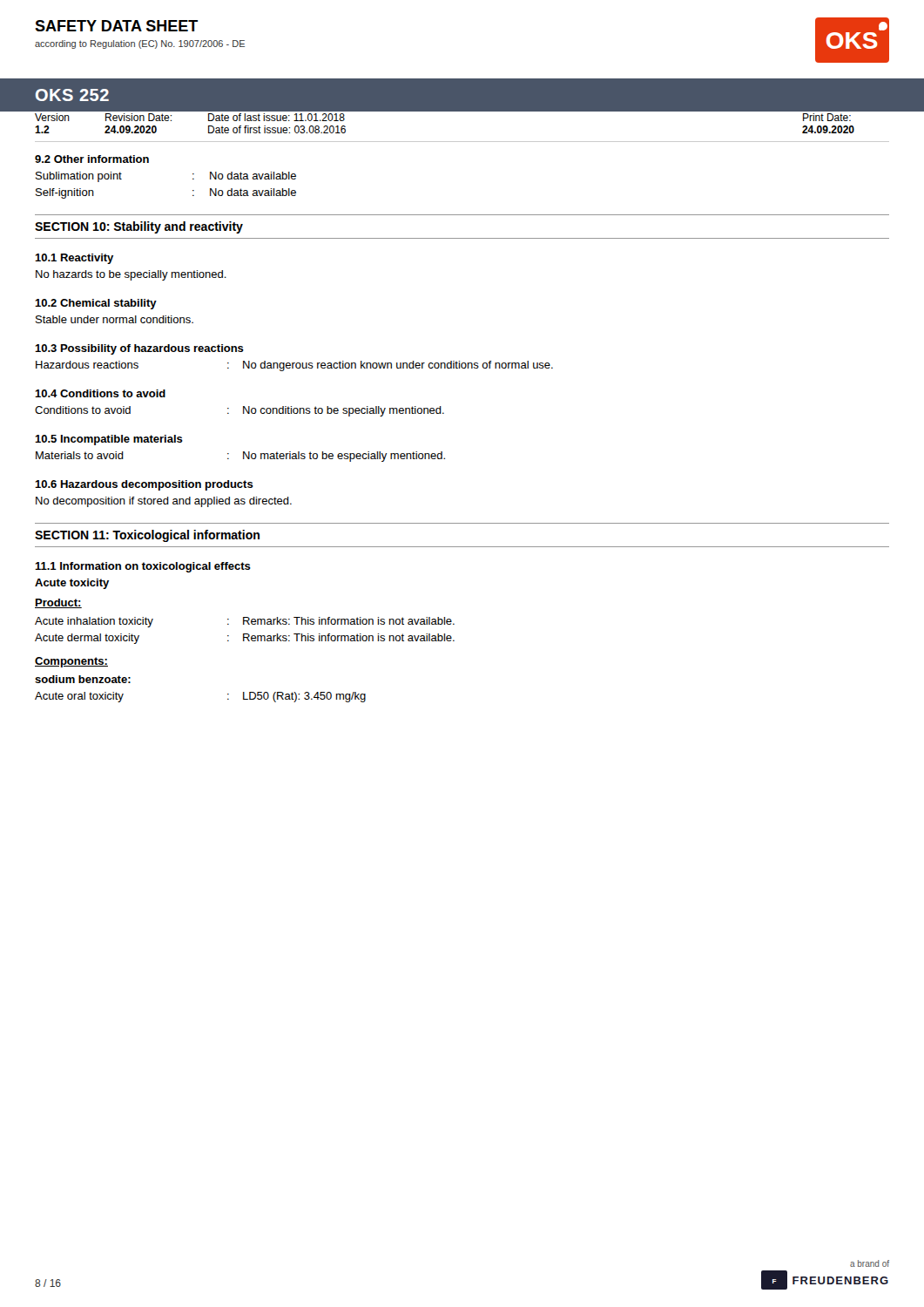This screenshot has width=924, height=1307.
Task: Select the block starting "10.5 Incompatible materials"
Action: click(109, 439)
